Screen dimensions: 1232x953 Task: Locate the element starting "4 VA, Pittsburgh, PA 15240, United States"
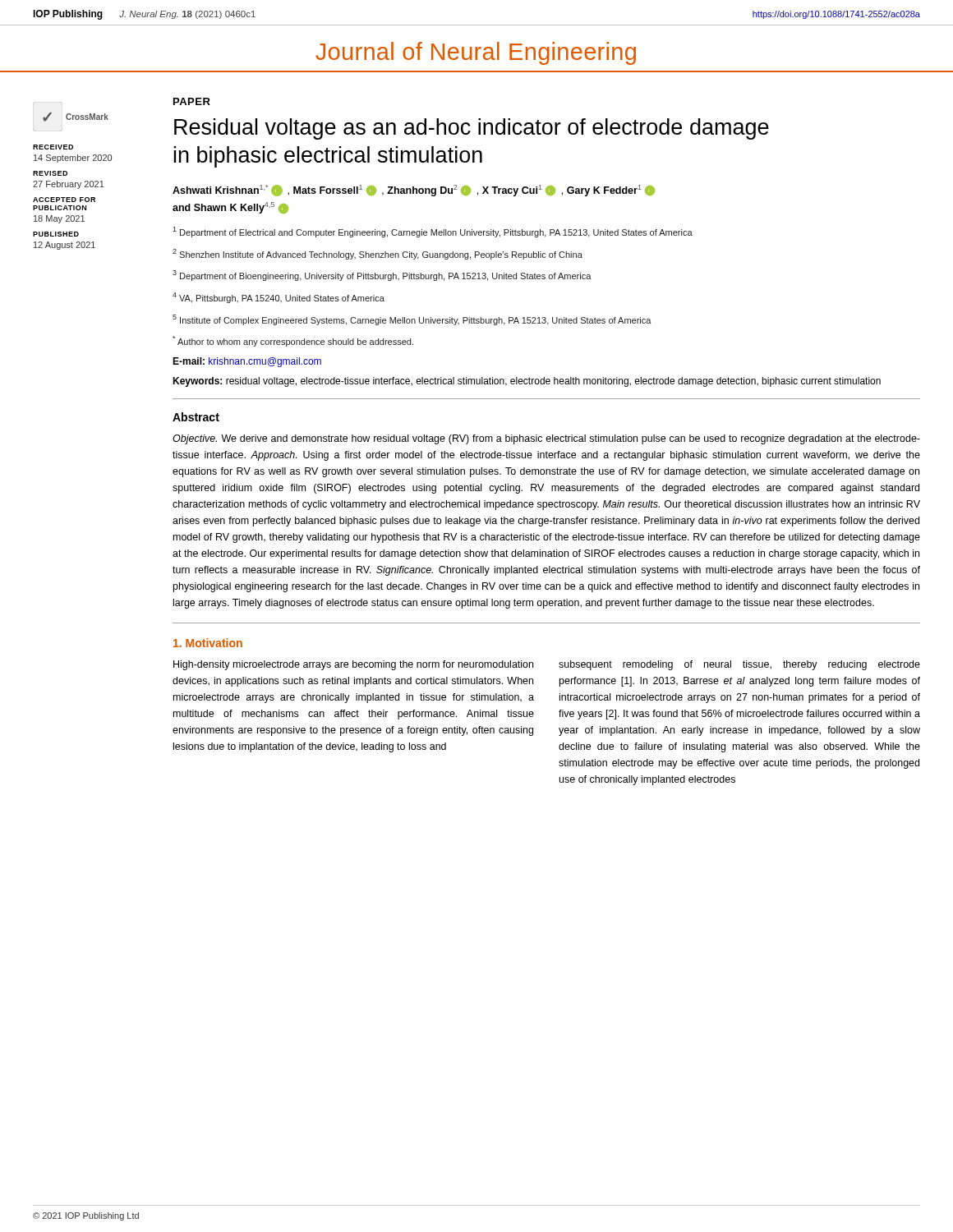(x=278, y=297)
